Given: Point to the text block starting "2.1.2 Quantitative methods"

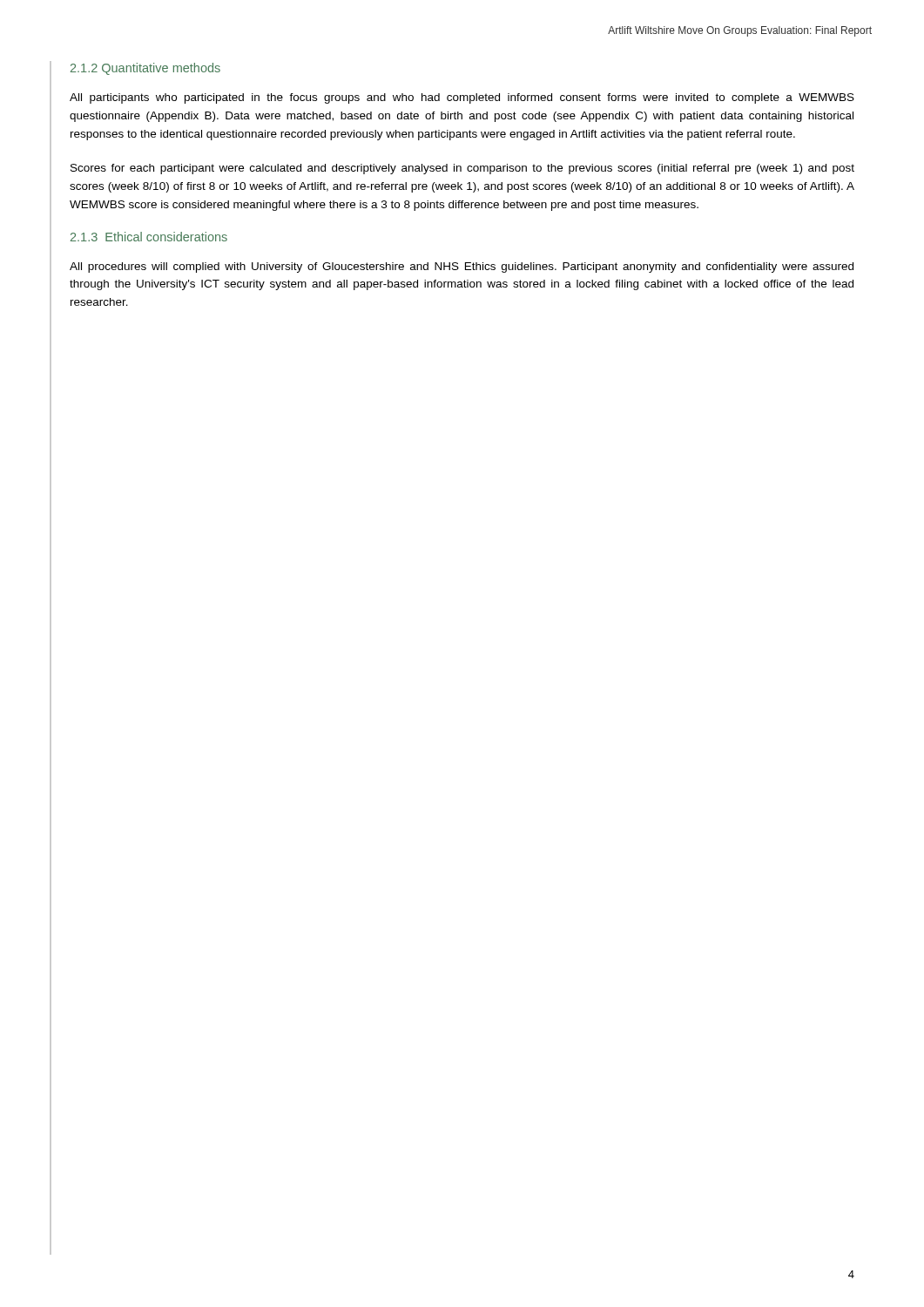Looking at the screenshot, I should (x=145, y=68).
